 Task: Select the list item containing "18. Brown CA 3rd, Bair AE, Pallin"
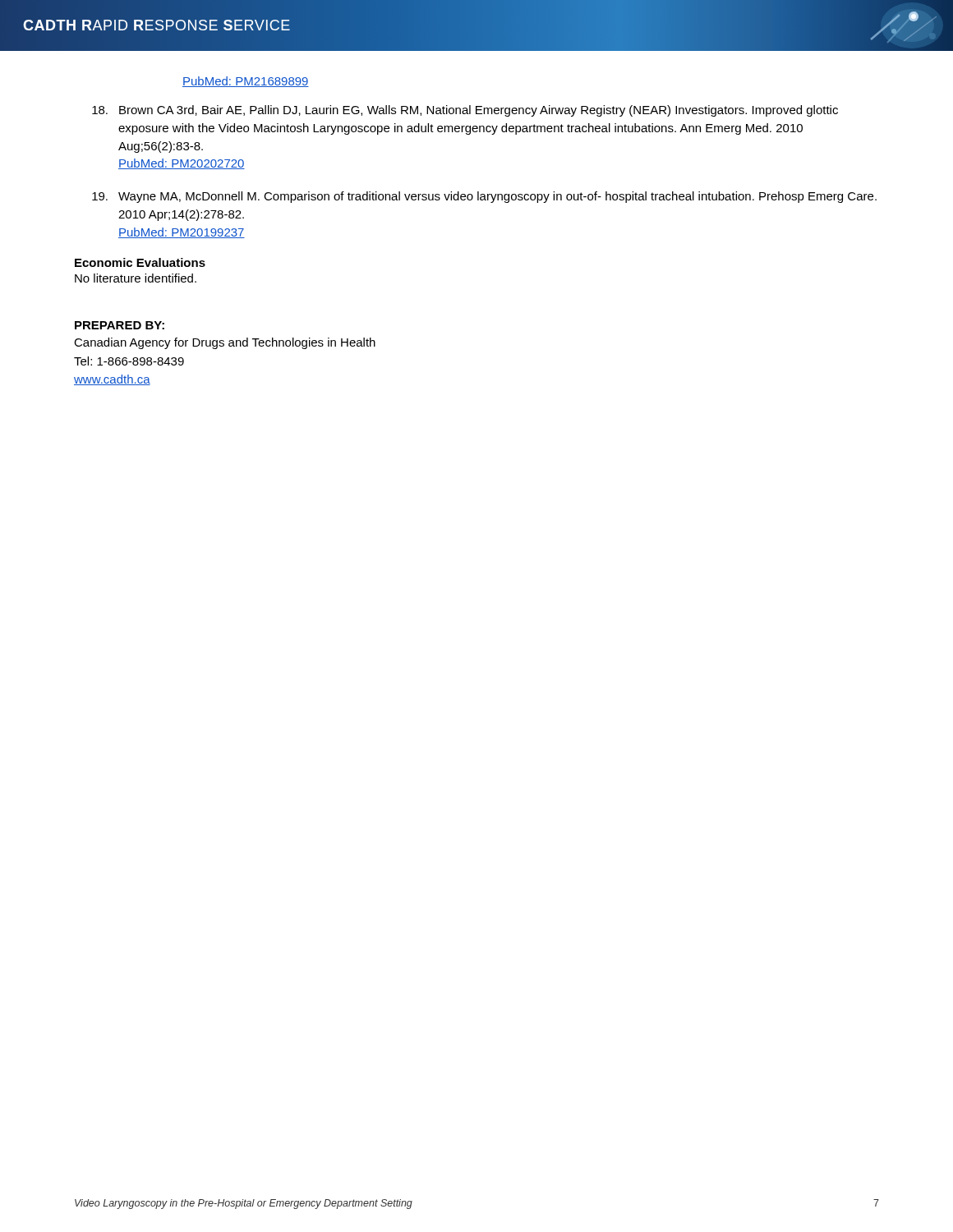pyautogui.click(x=476, y=137)
